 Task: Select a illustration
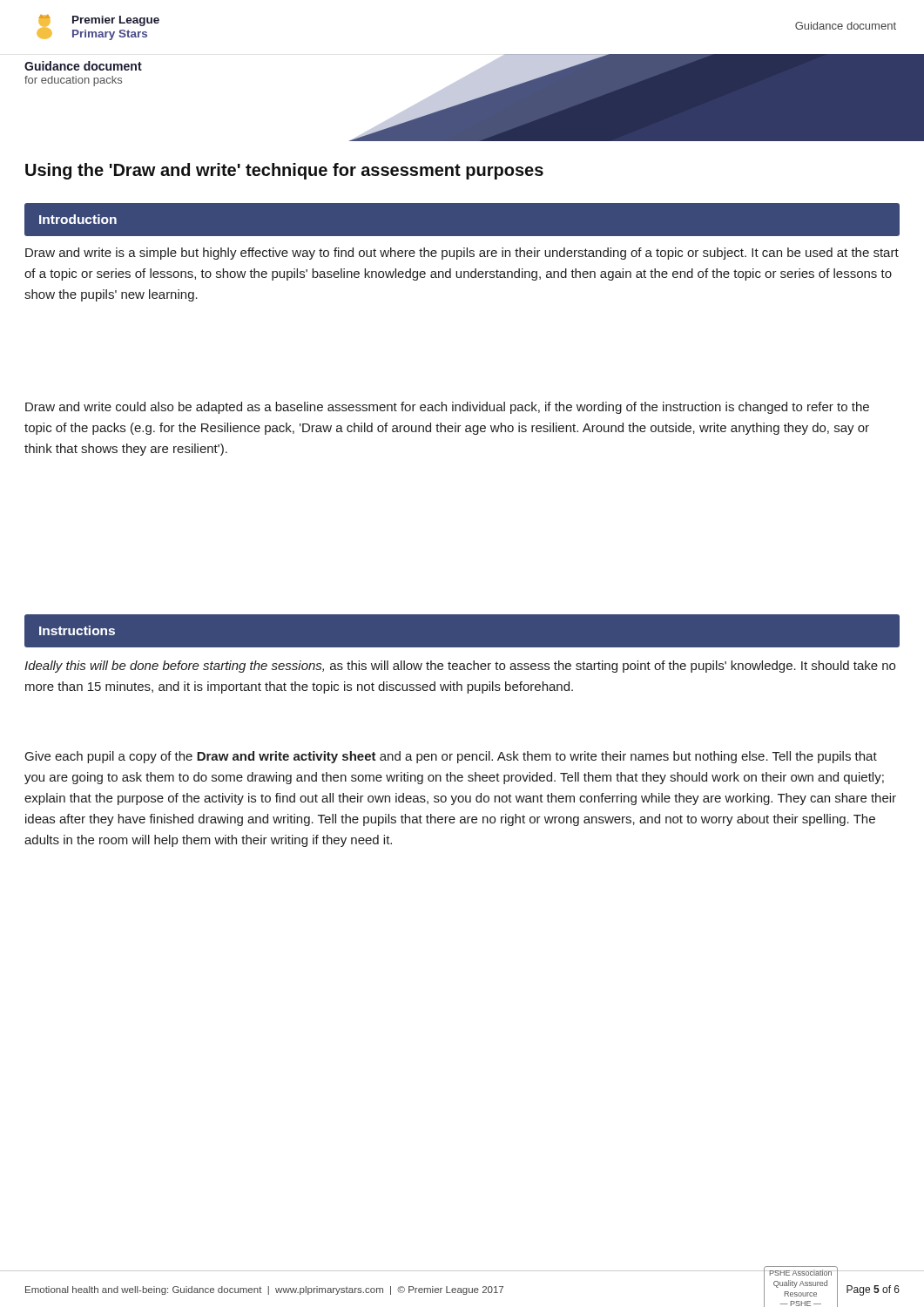point(549,98)
